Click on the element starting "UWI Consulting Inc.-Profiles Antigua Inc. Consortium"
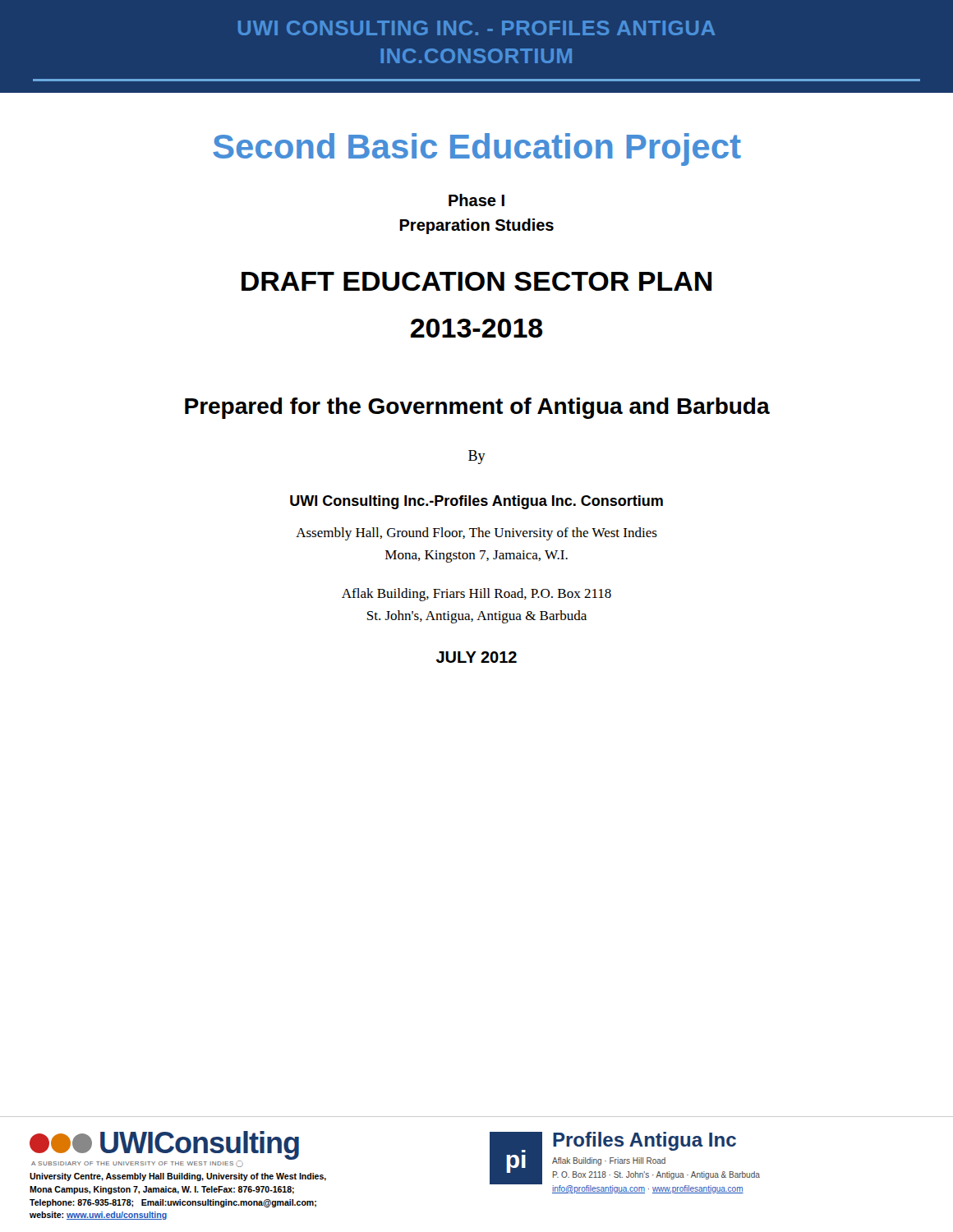Image resolution: width=953 pixels, height=1232 pixels. pos(476,501)
